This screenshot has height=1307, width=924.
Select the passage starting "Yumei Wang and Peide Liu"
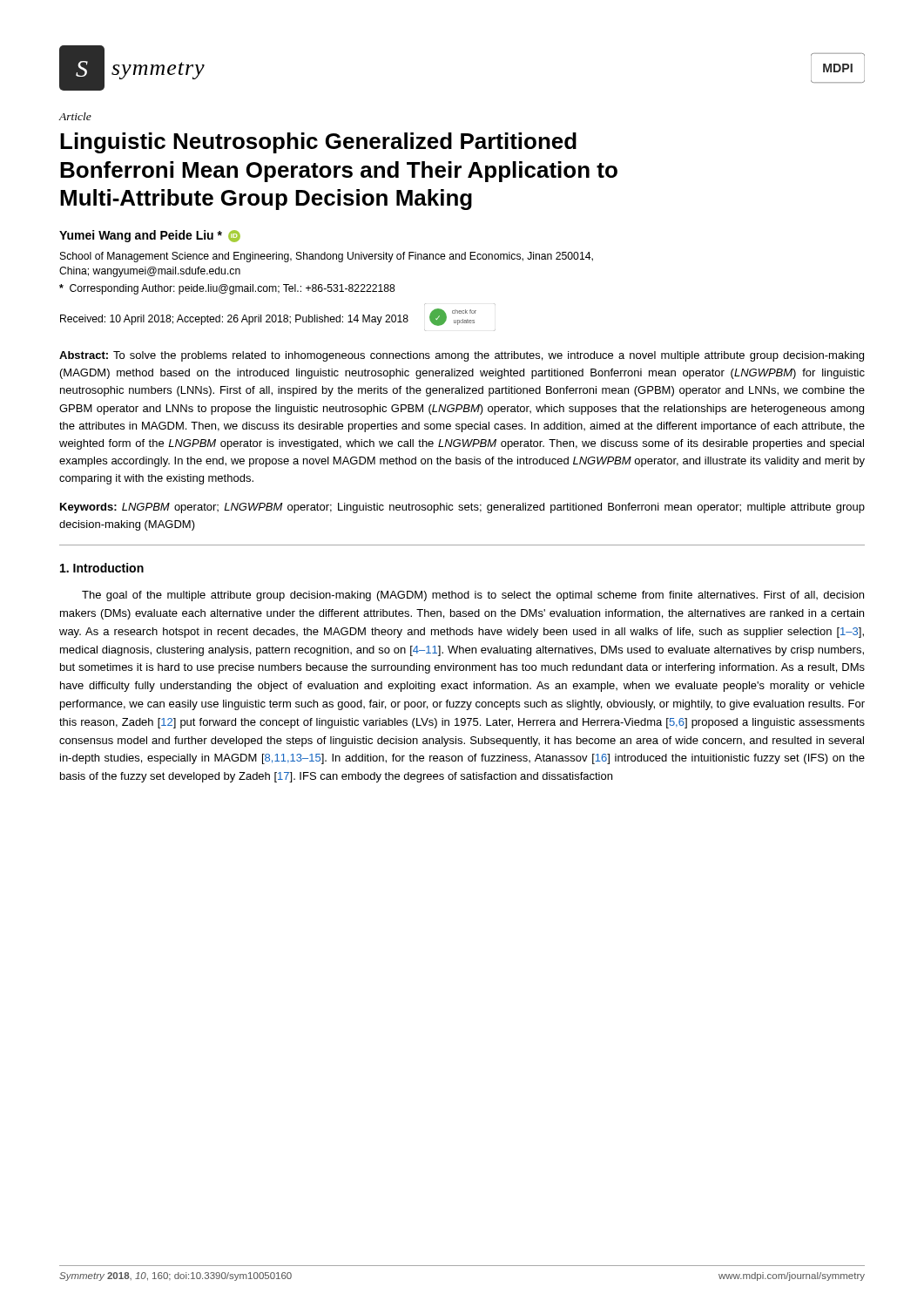pos(150,235)
